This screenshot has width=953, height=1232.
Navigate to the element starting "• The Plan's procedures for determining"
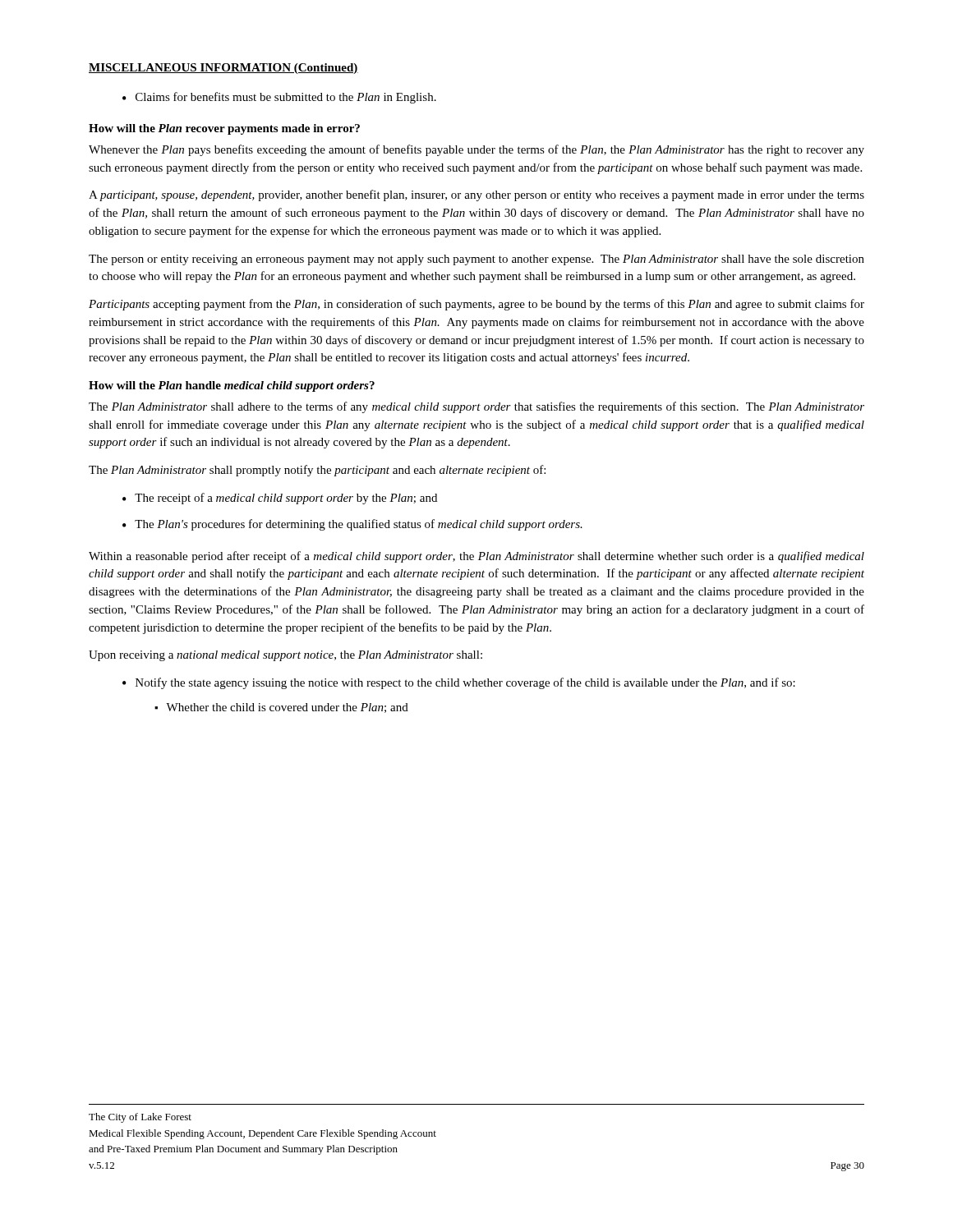[352, 526]
